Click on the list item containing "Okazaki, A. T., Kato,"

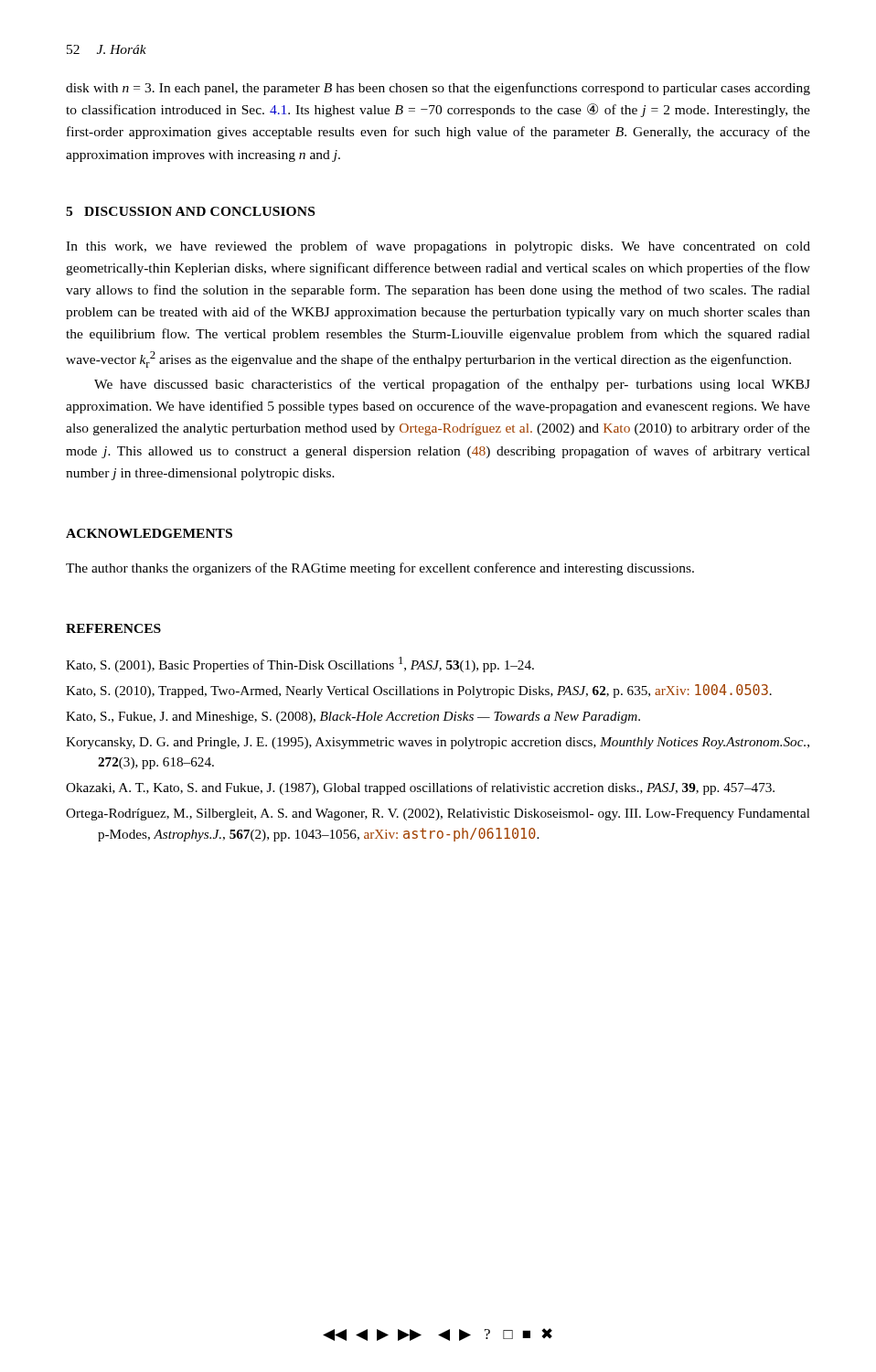click(x=421, y=787)
